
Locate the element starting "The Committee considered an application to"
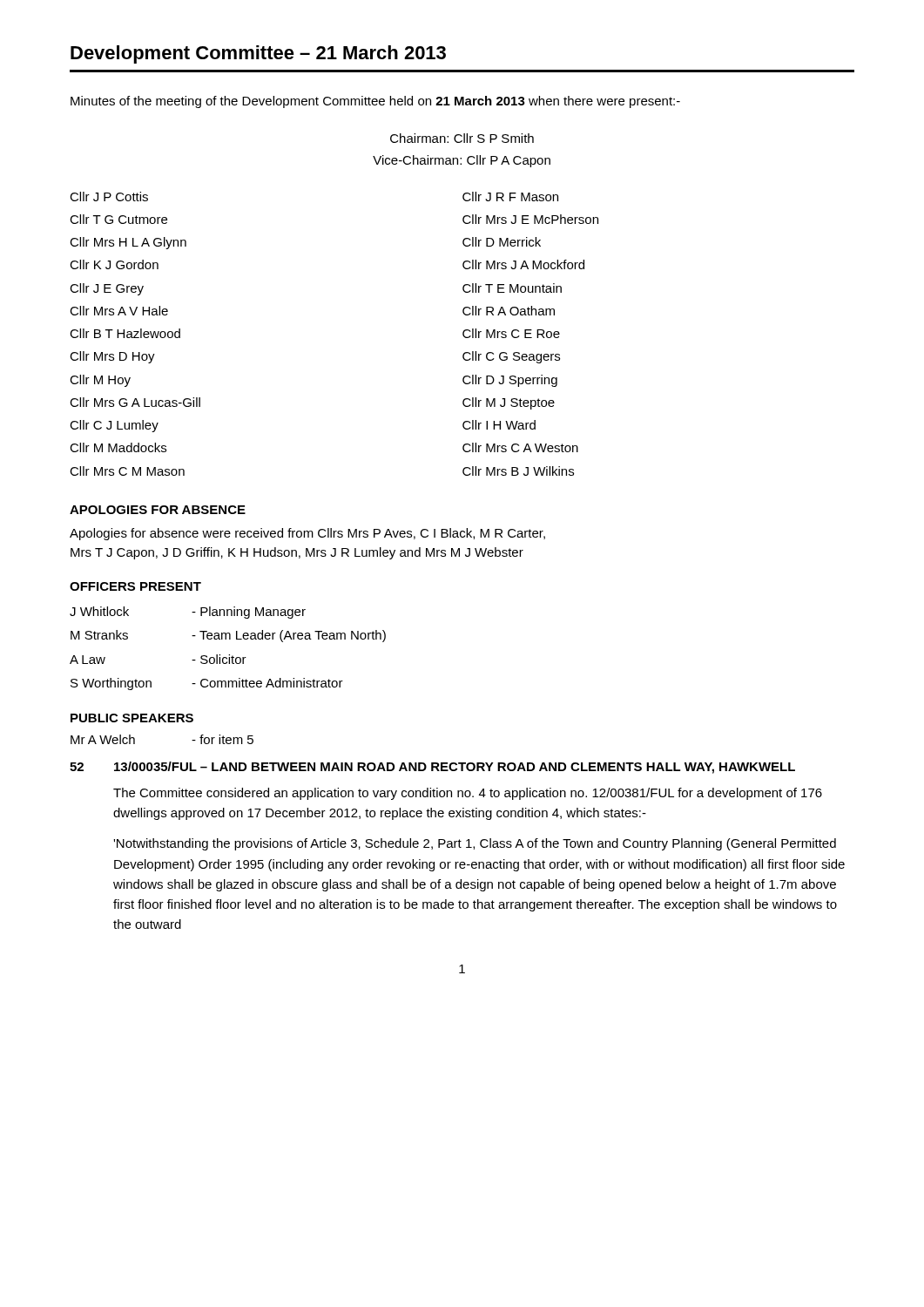click(468, 802)
